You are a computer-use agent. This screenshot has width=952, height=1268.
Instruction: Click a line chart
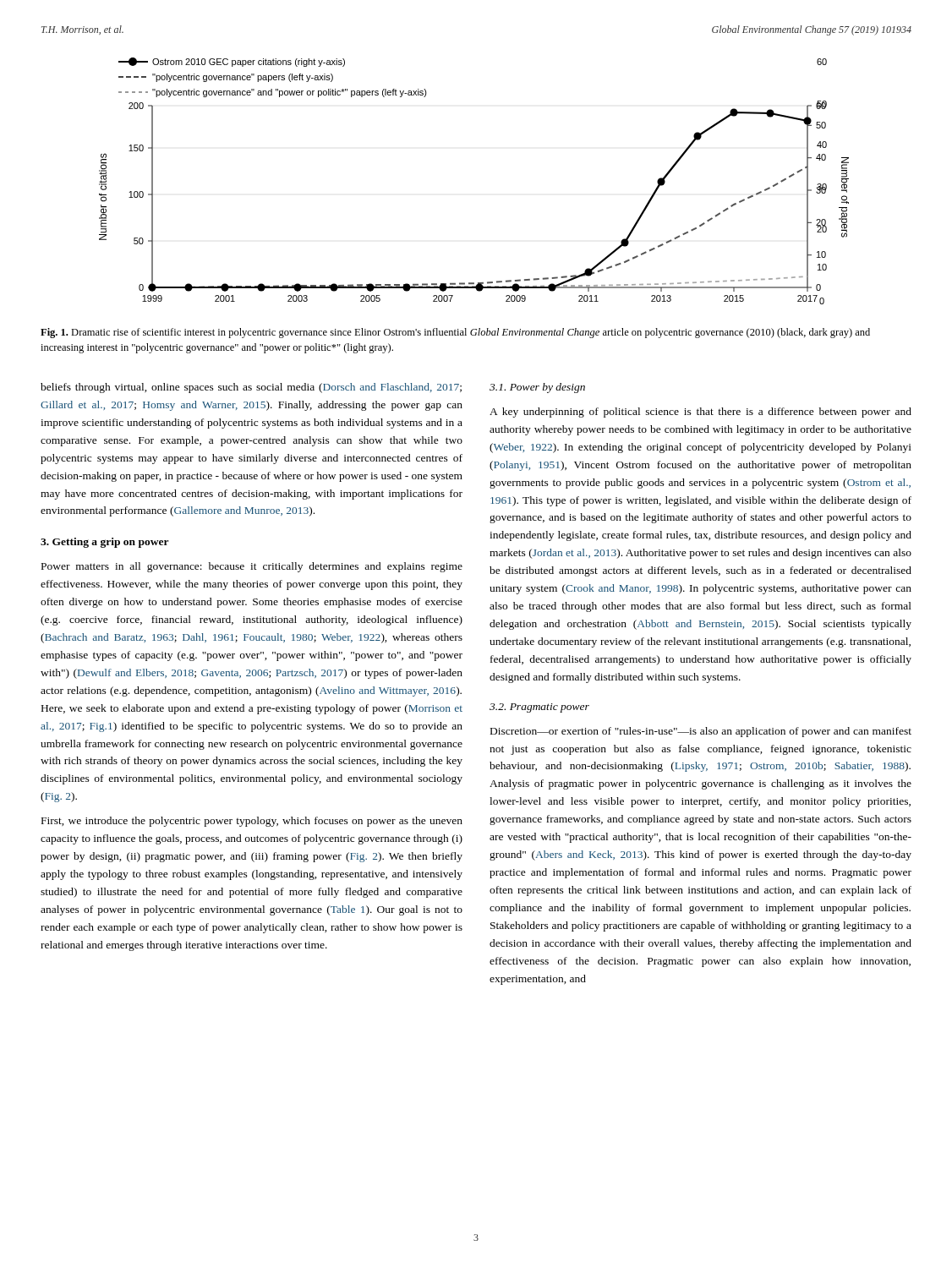pyautogui.click(x=473, y=178)
